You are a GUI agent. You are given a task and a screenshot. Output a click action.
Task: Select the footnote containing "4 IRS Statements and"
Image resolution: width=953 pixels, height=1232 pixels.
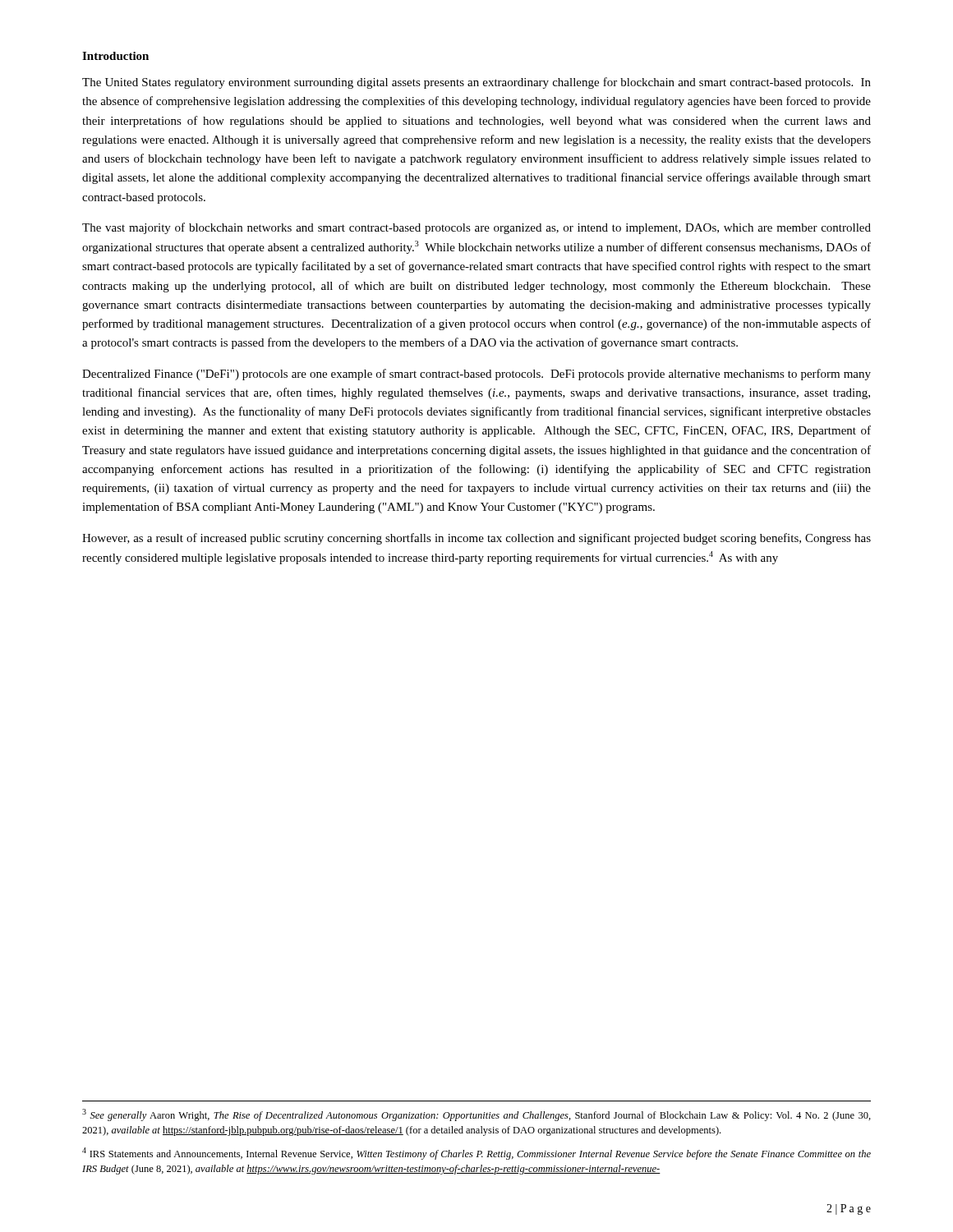[x=476, y=1160]
